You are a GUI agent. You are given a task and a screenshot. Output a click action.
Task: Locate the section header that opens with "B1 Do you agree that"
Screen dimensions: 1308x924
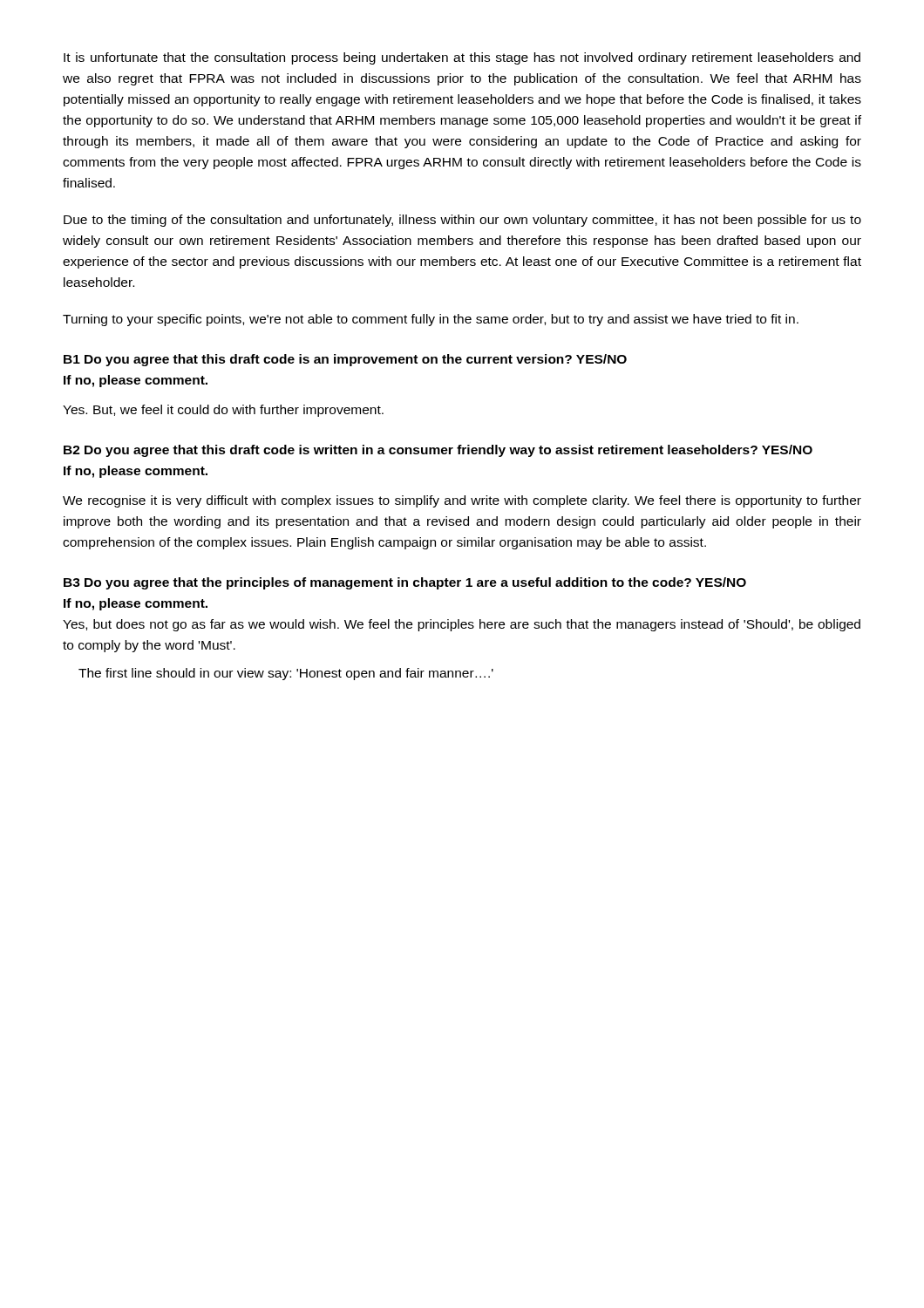(x=345, y=369)
